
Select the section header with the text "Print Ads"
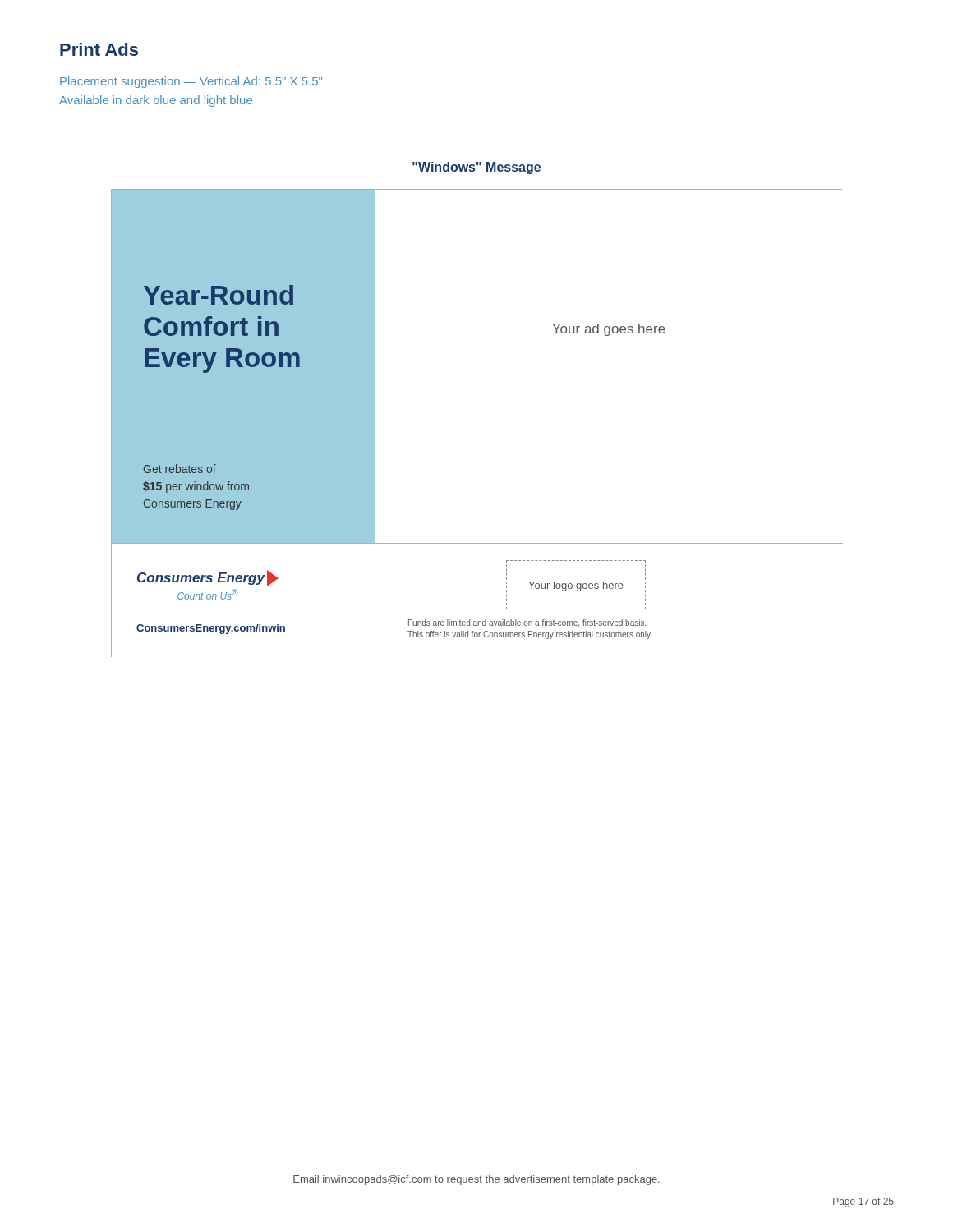pos(99,50)
